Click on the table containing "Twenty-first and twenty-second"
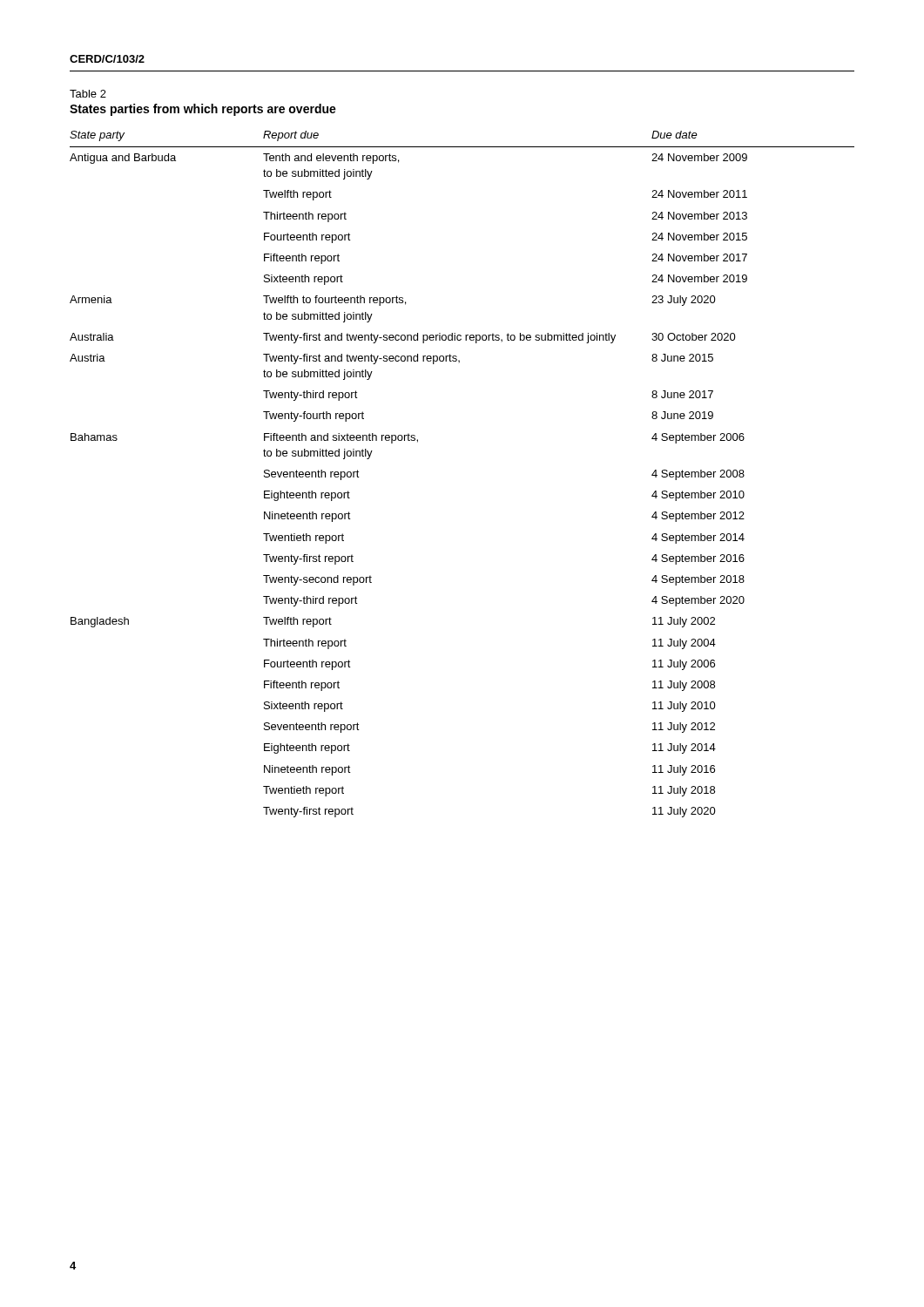 tap(462, 473)
